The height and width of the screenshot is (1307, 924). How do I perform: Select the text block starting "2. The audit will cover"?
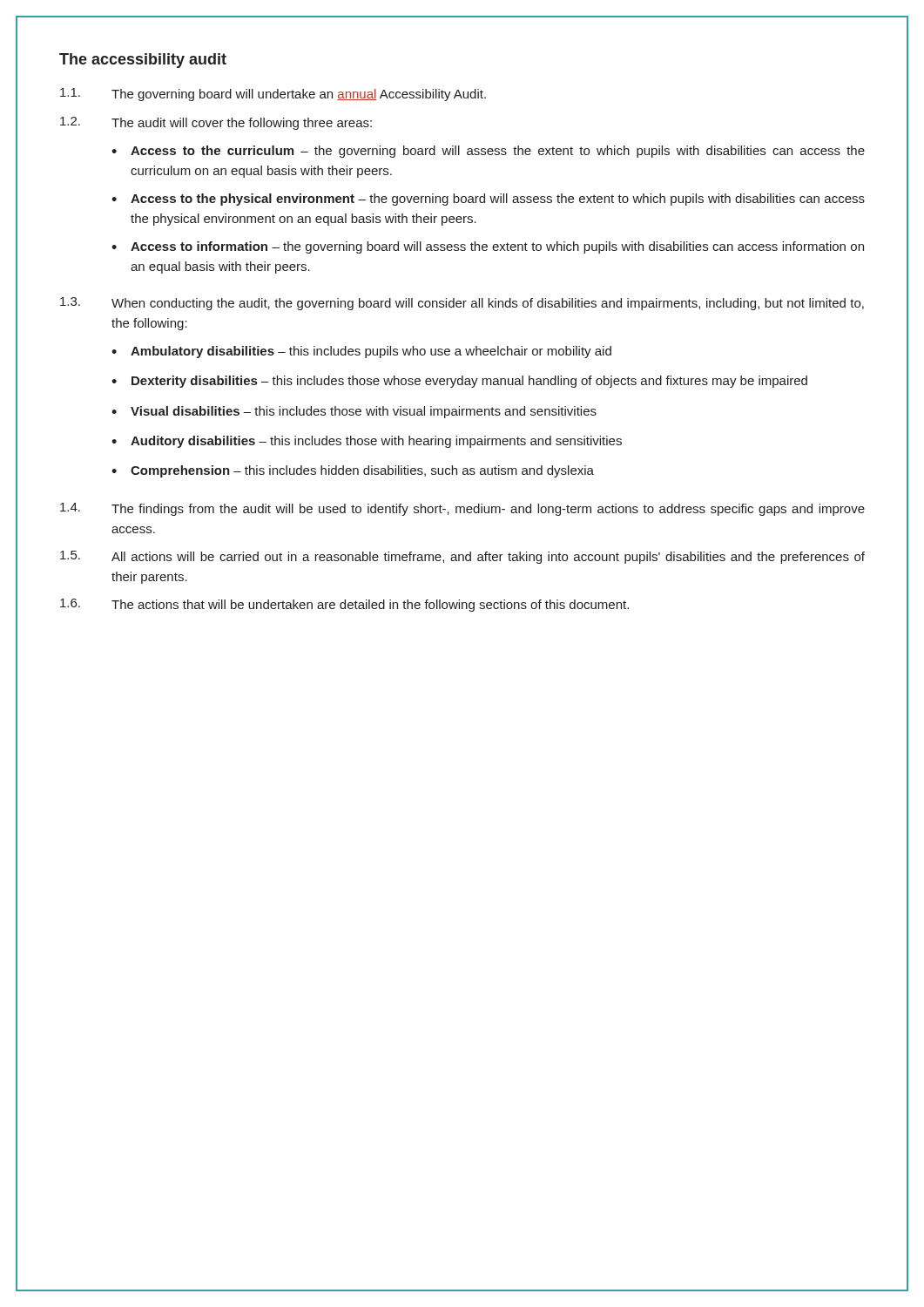(x=462, y=199)
